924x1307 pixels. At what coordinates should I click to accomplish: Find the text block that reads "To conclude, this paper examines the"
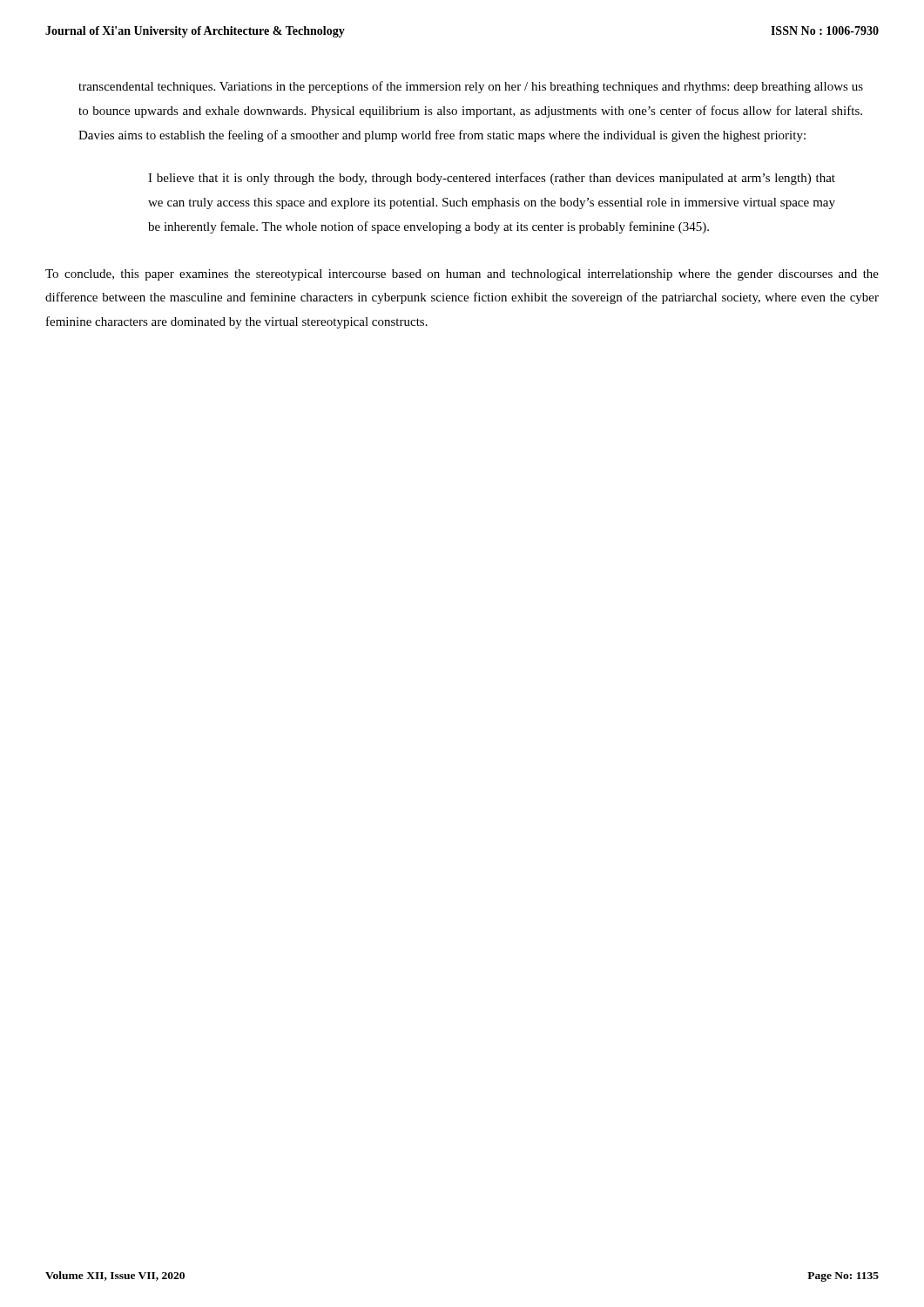click(462, 297)
